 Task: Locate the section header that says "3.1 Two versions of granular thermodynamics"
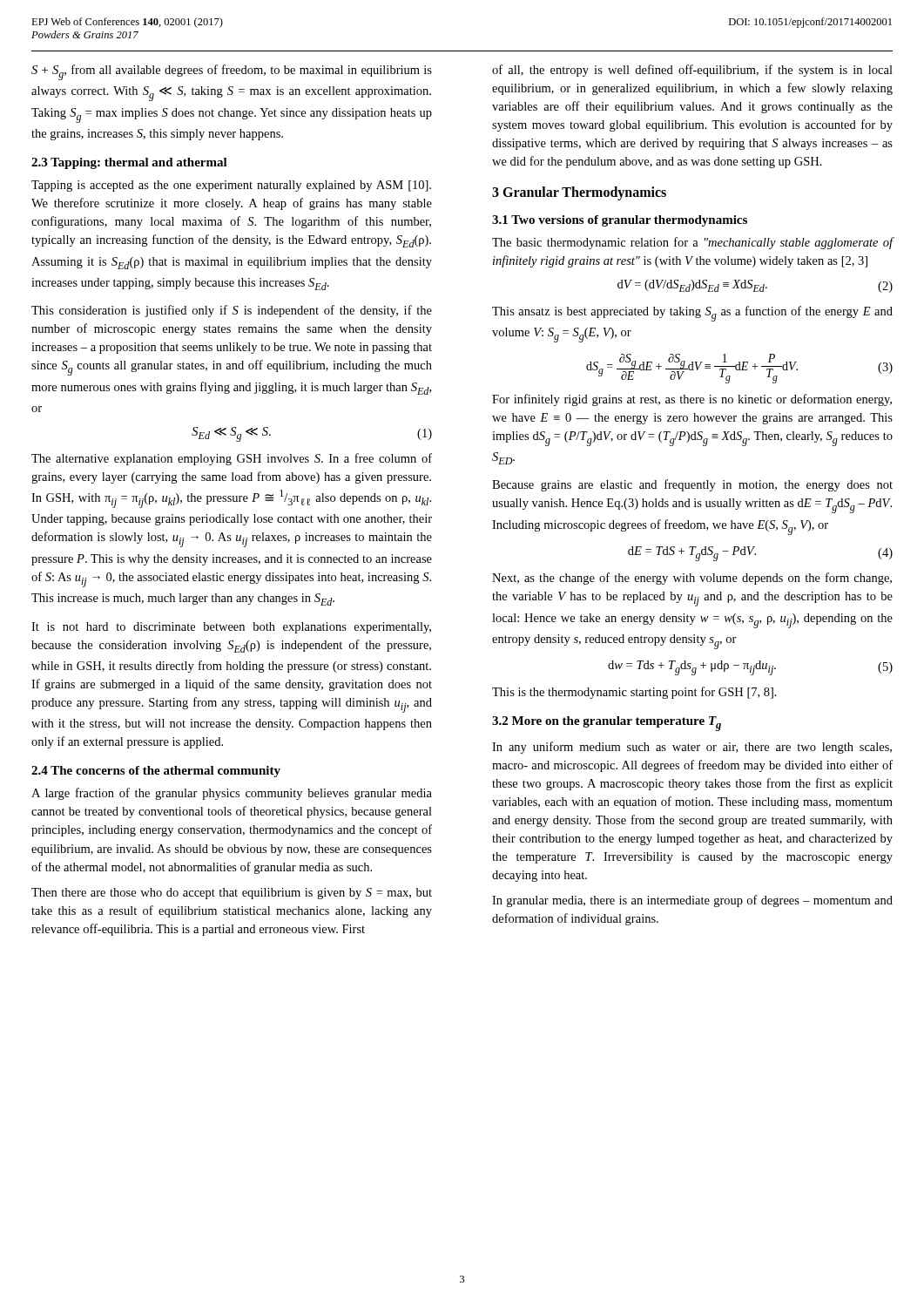pyautogui.click(x=620, y=220)
